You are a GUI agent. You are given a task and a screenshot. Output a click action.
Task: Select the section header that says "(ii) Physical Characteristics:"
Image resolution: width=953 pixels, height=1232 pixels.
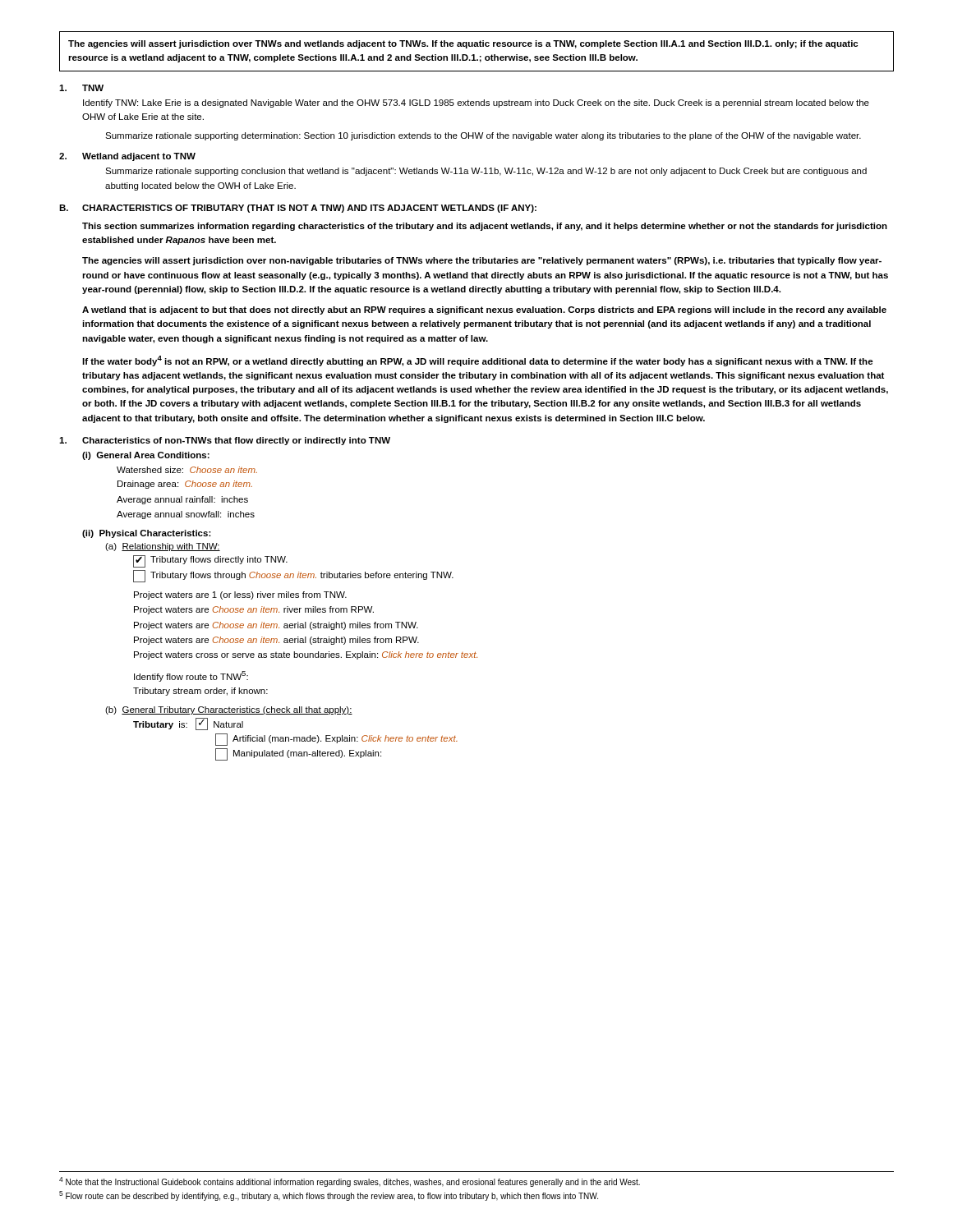[147, 533]
